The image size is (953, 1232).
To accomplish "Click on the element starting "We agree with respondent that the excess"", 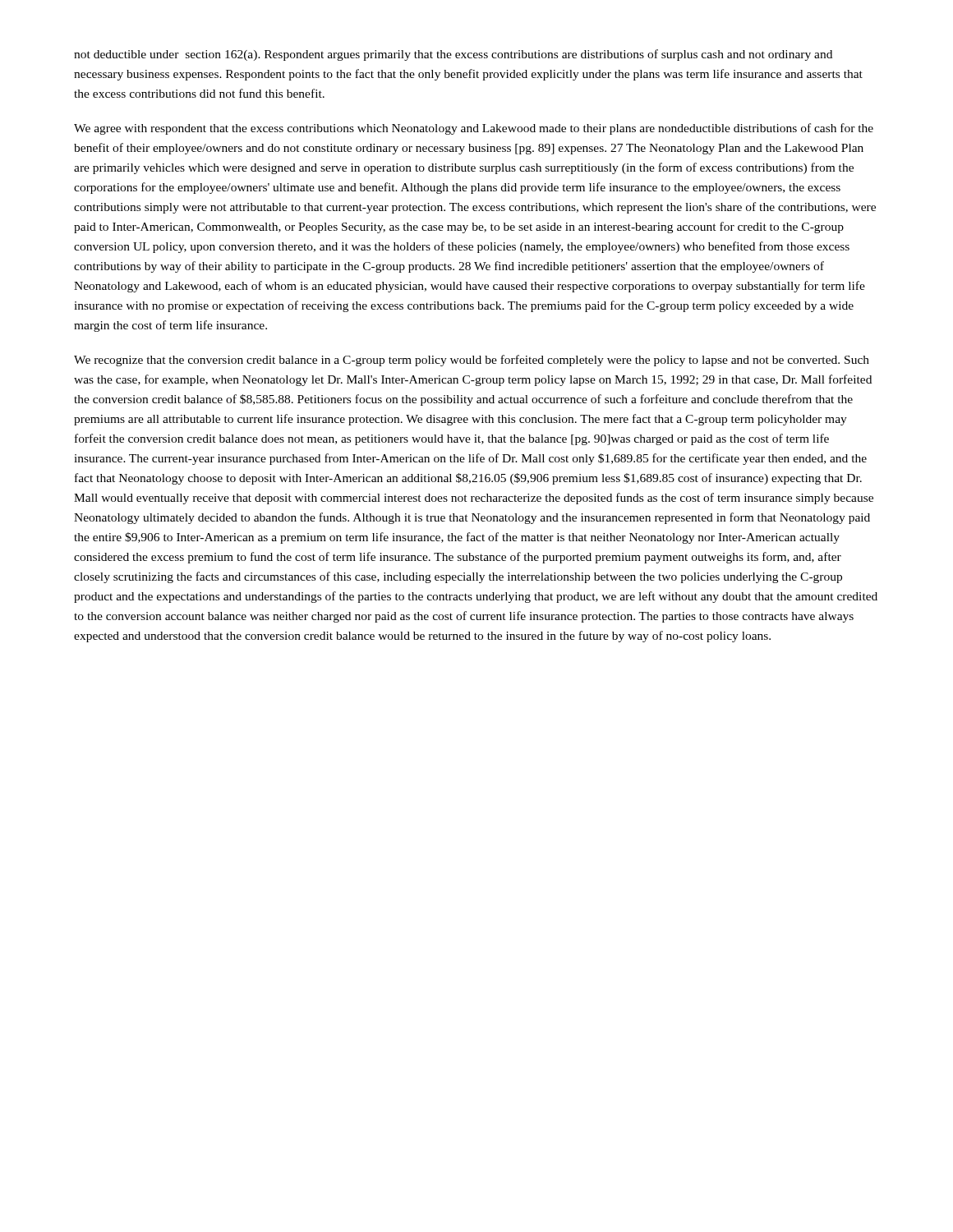I will point(475,226).
